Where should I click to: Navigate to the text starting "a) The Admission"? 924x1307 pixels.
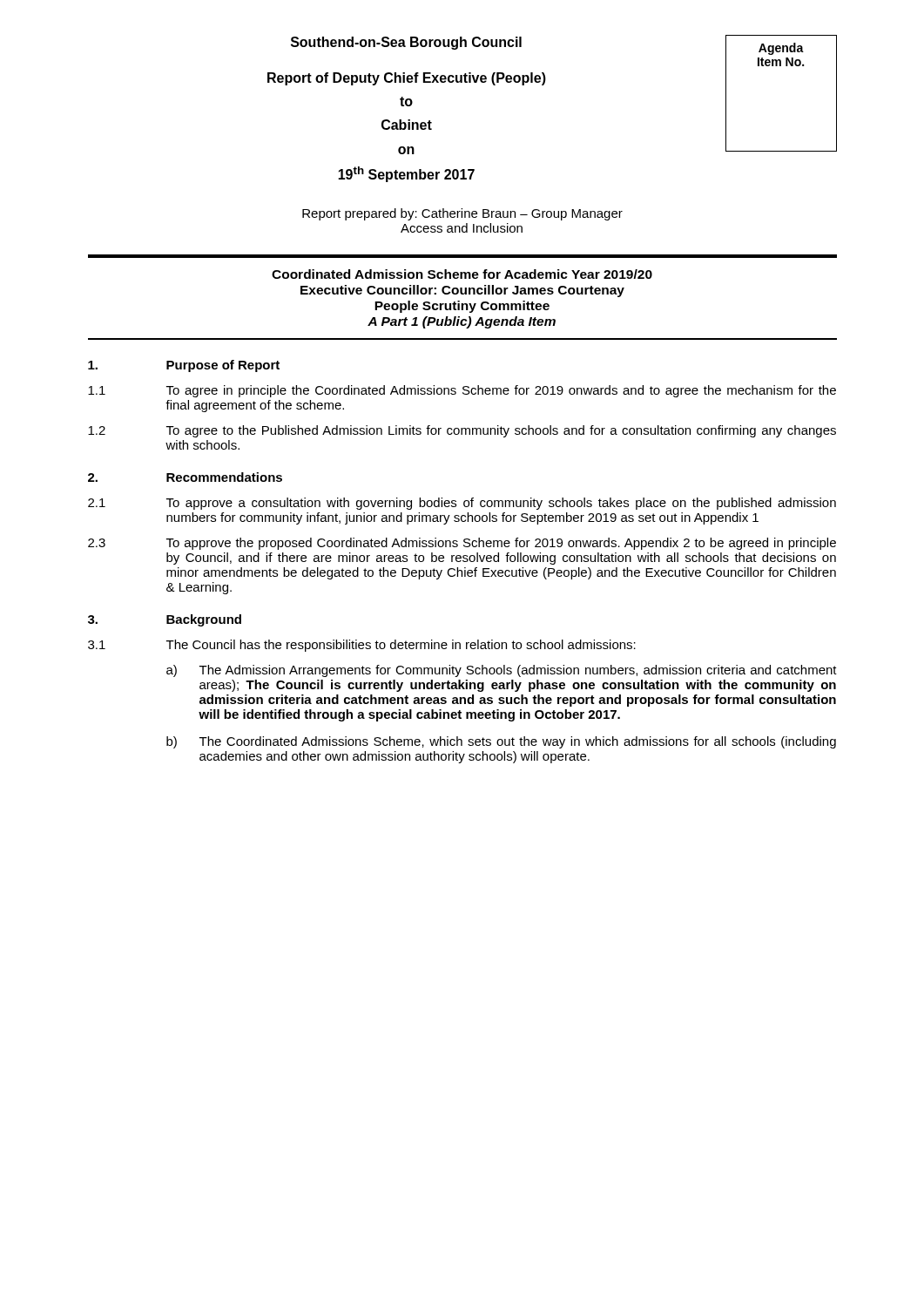click(x=501, y=692)
